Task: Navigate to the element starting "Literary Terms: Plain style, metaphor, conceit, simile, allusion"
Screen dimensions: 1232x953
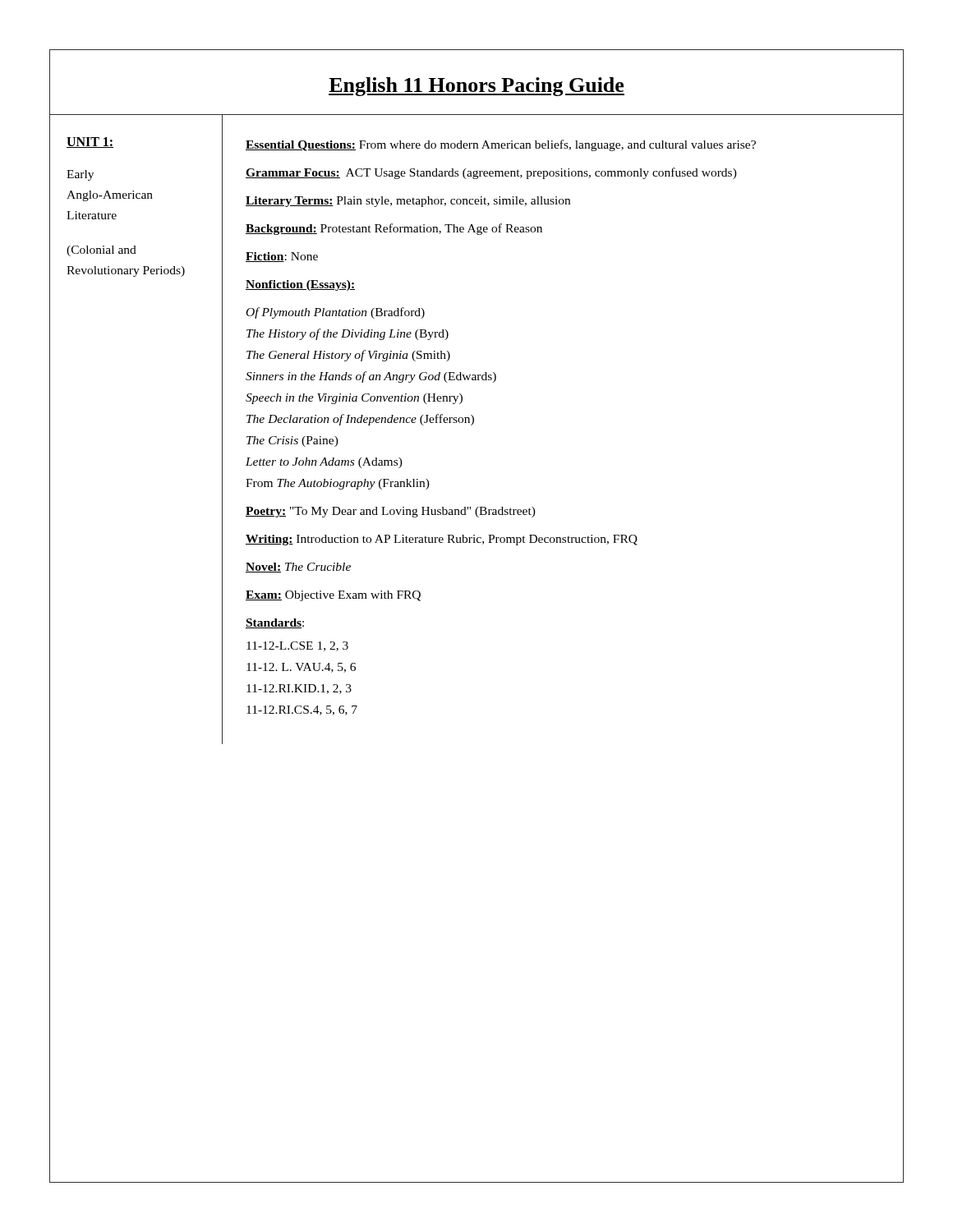Action: coord(408,200)
